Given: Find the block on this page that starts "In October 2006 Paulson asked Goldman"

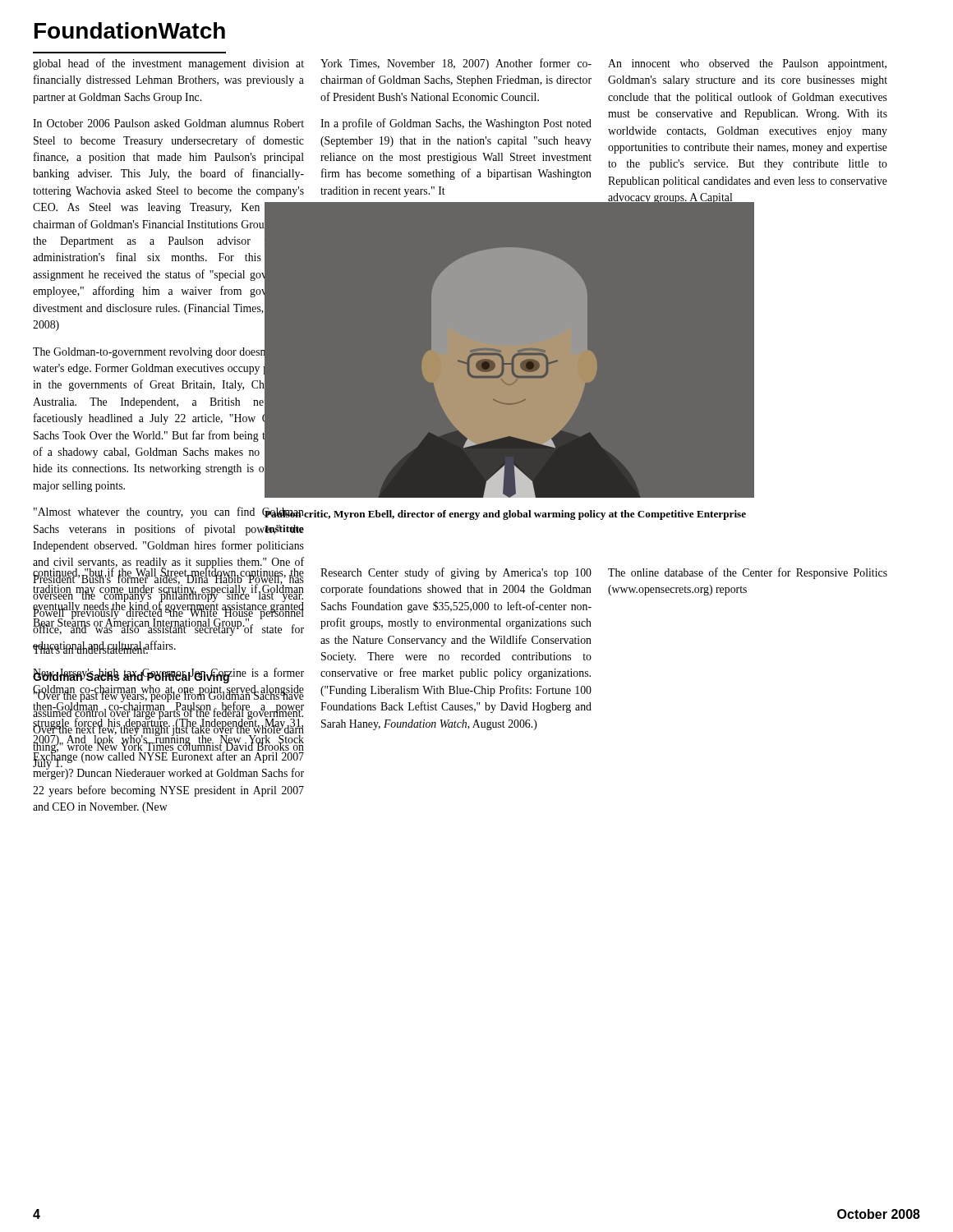Looking at the screenshot, I should click(168, 224).
